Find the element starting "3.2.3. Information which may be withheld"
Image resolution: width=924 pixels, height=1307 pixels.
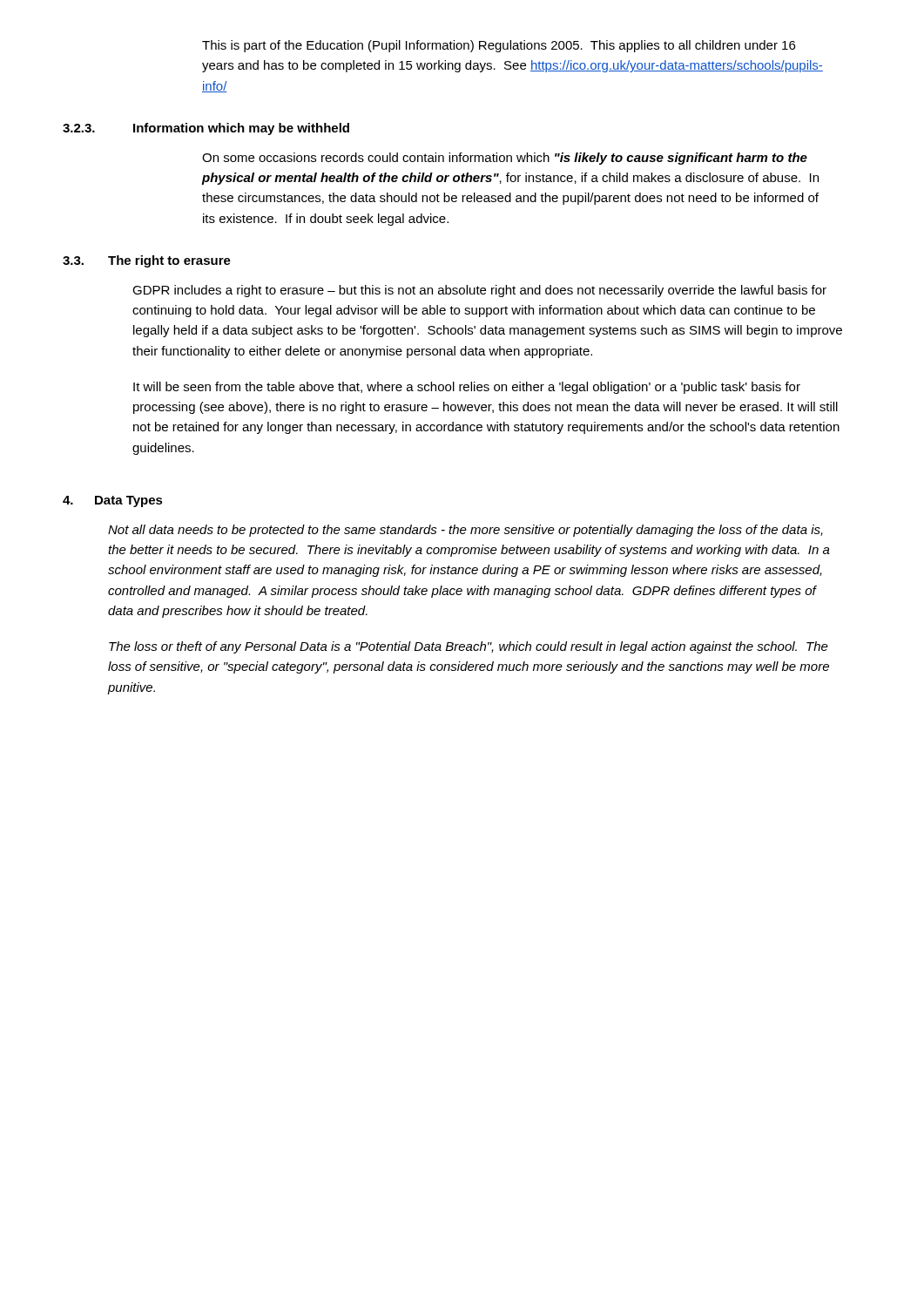pos(206,127)
